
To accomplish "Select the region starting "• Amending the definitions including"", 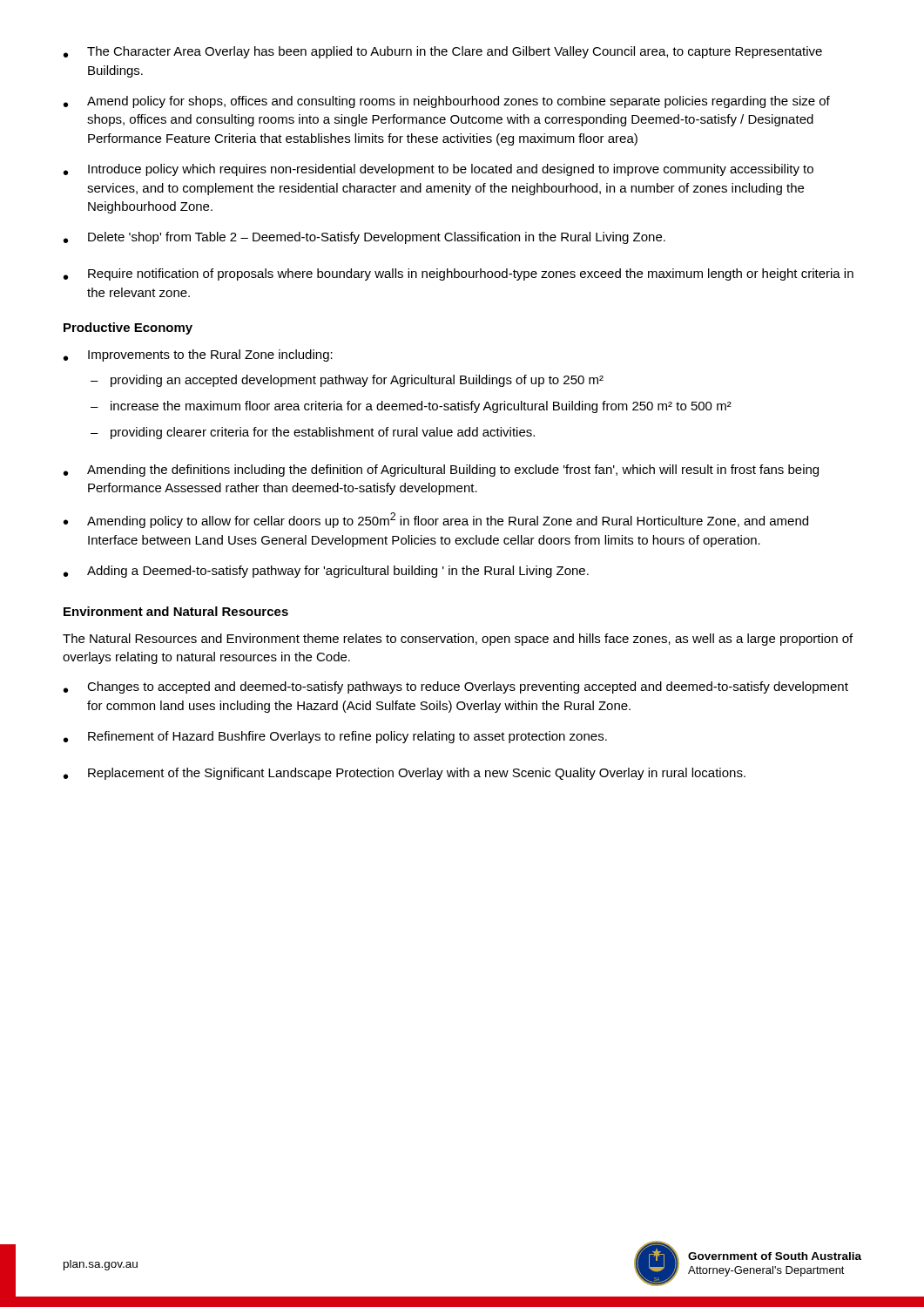I will [x=462, y=479].
